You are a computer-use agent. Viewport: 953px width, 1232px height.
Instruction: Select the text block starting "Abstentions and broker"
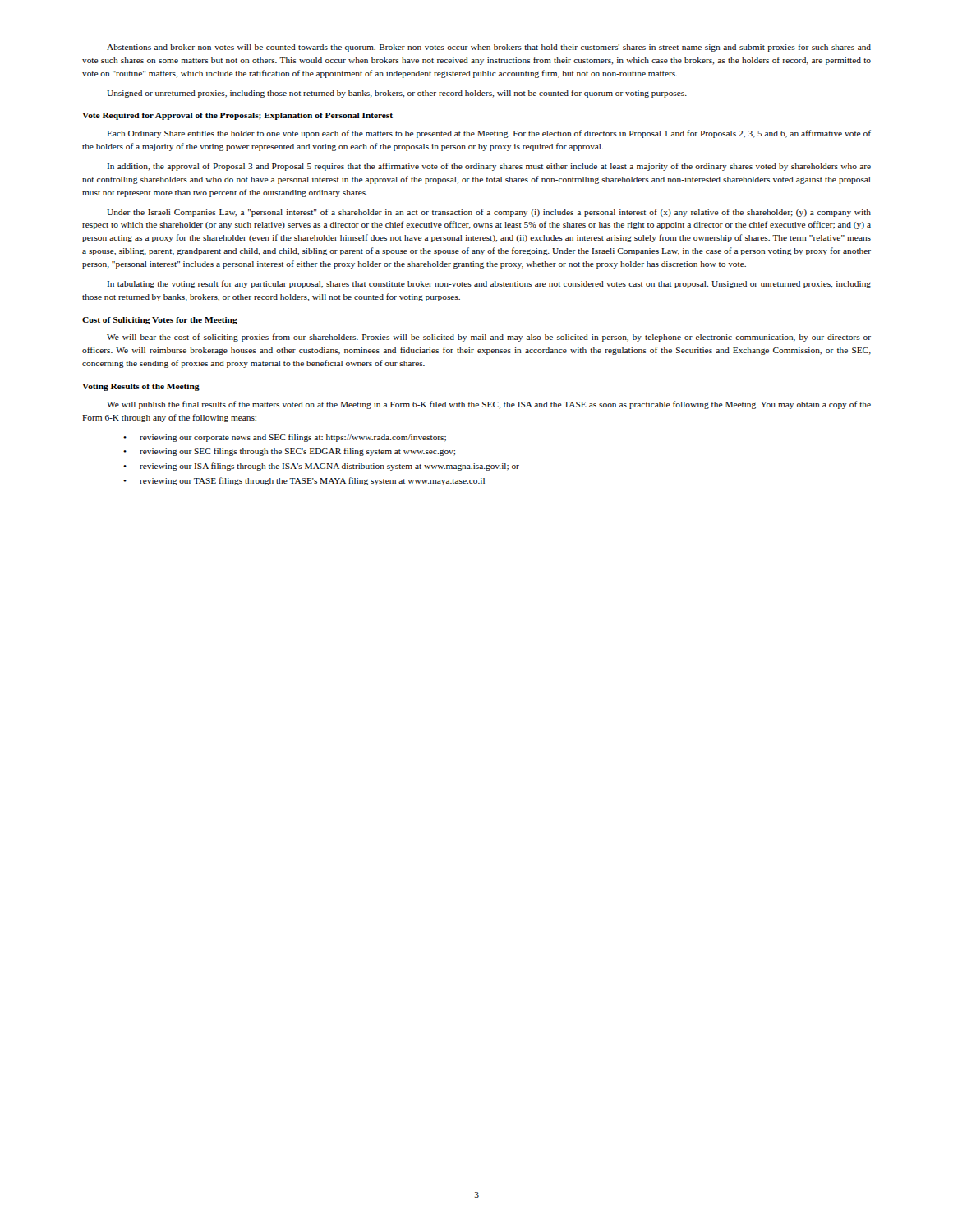476,61
